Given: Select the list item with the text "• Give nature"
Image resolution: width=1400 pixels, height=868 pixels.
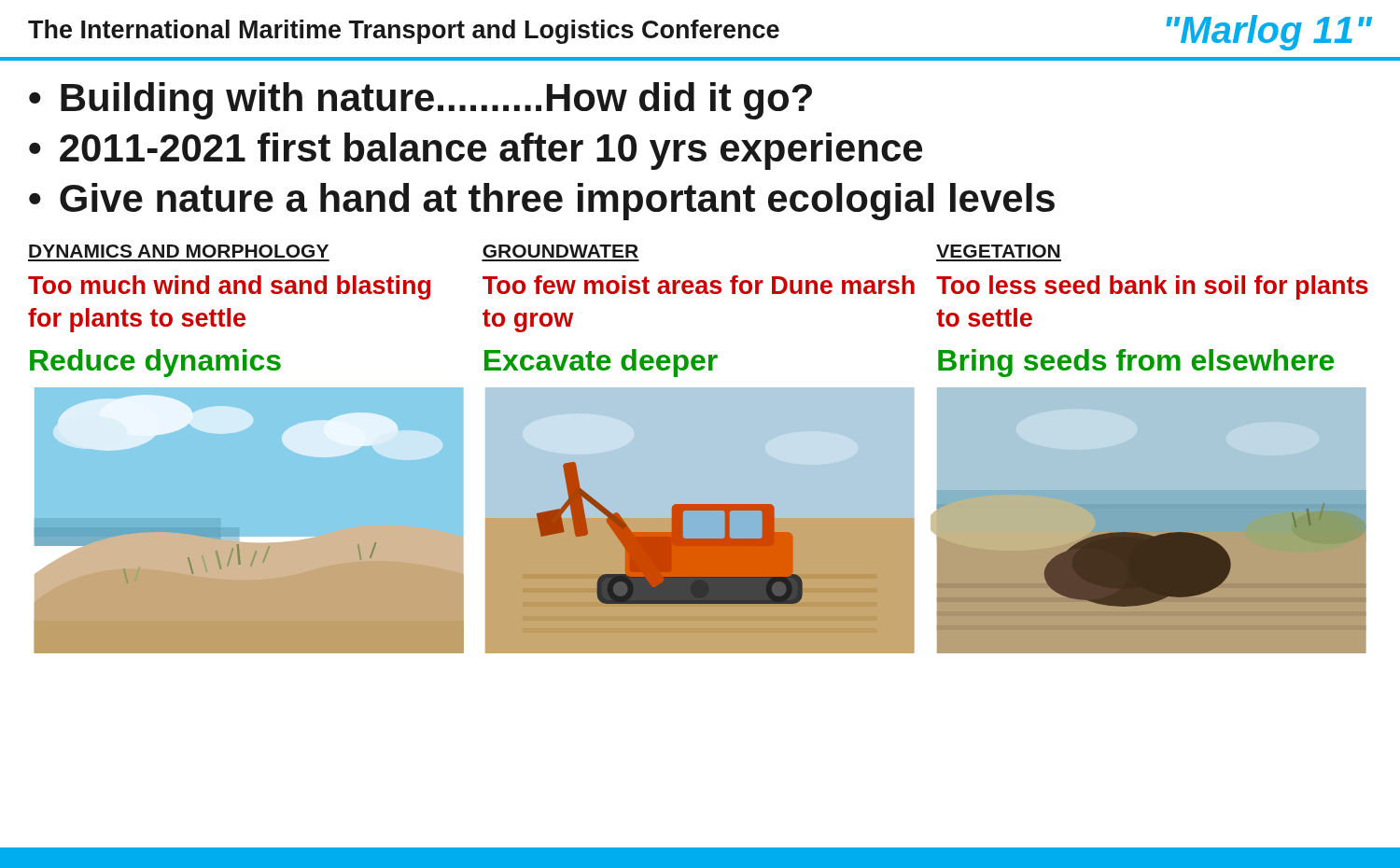Looking at the screenshot, I should [542, 199].
